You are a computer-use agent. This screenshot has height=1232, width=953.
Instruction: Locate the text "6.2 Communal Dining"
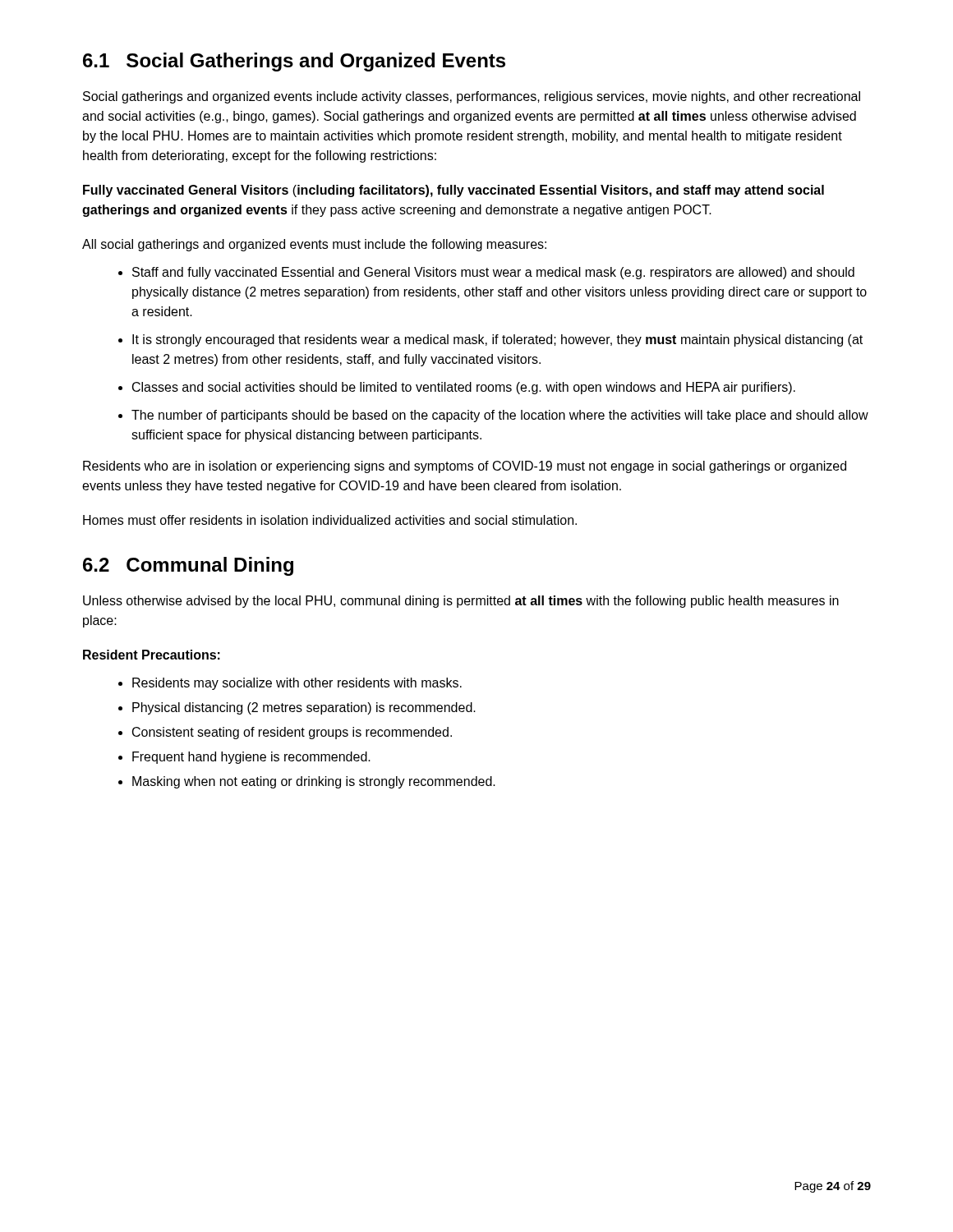pos(188,565)
